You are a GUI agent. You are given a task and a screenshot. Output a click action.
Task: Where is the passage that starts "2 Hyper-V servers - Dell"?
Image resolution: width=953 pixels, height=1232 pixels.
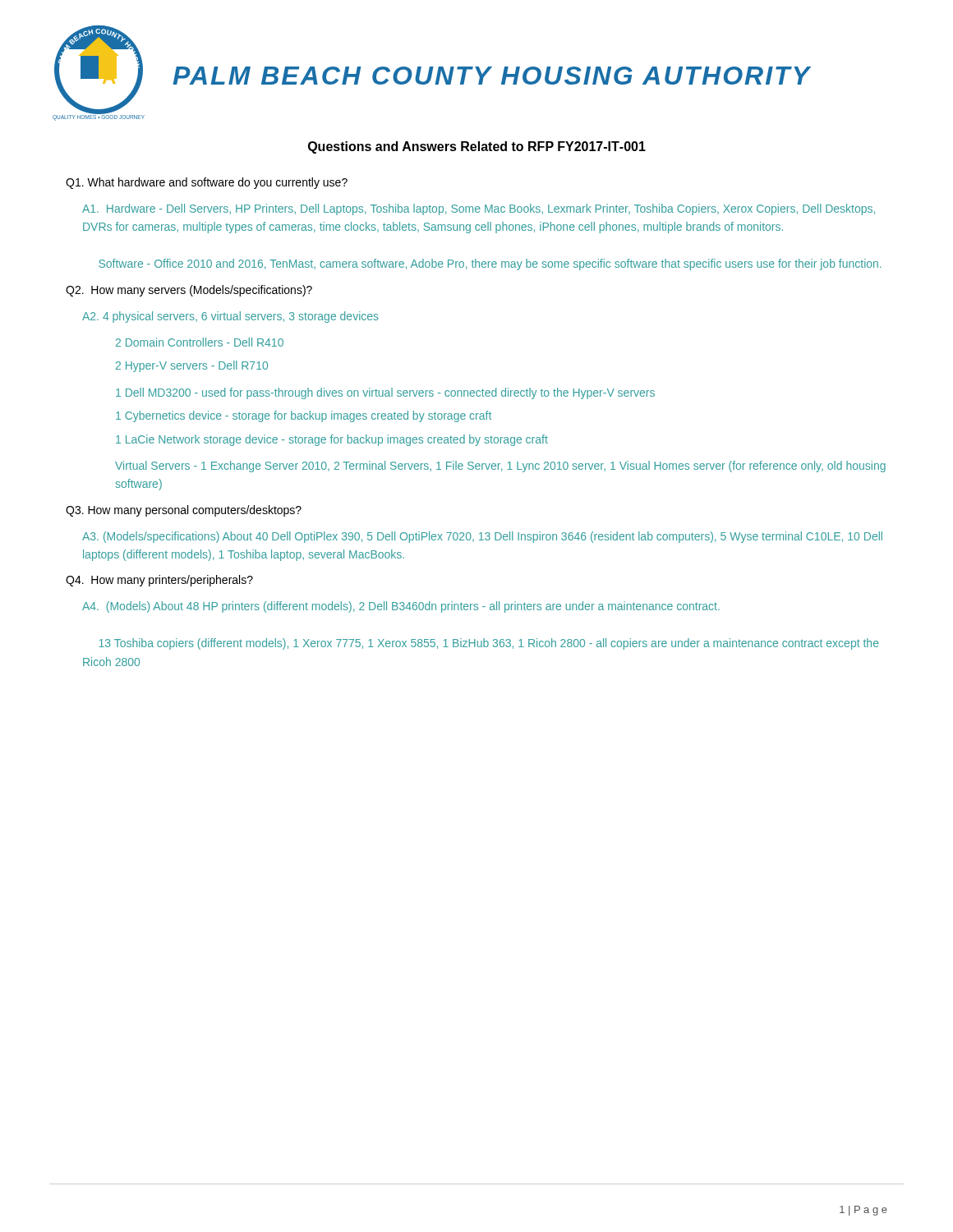(x=192, y=366)
